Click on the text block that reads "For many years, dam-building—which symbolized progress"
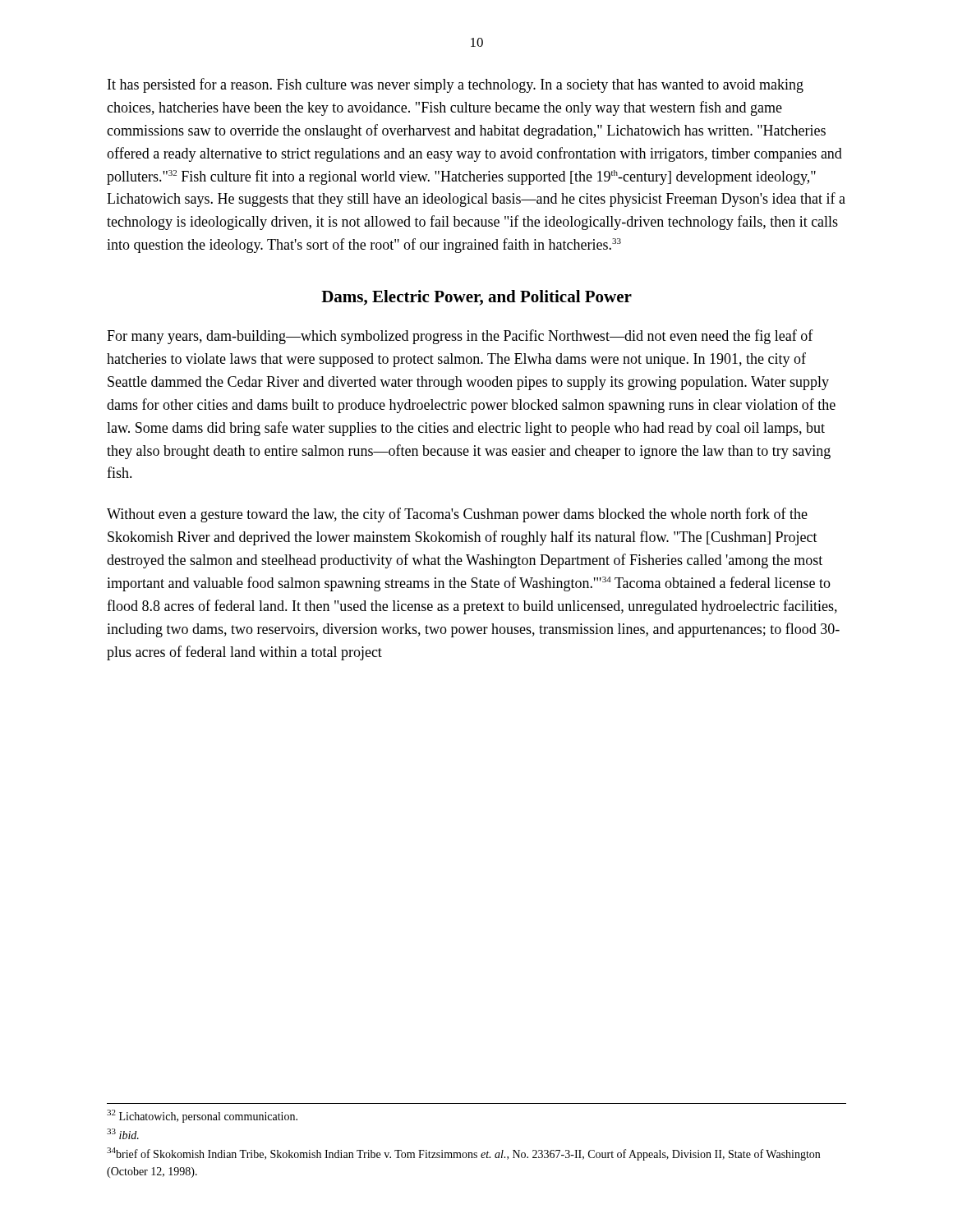This screenshot has height=1232, width=953. (471, 405)
